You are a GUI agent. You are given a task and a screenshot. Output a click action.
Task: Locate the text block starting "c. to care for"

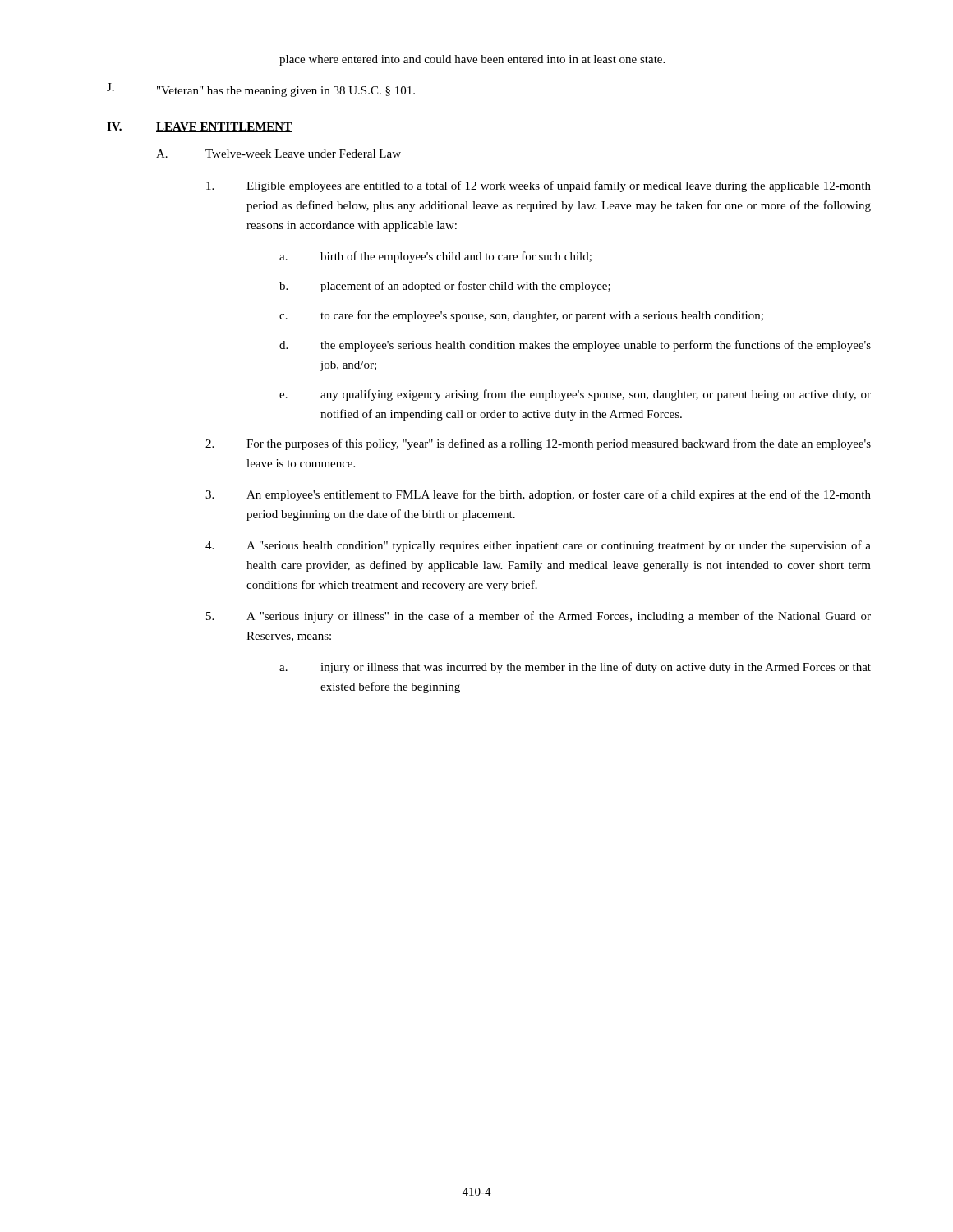click(575, 315)
